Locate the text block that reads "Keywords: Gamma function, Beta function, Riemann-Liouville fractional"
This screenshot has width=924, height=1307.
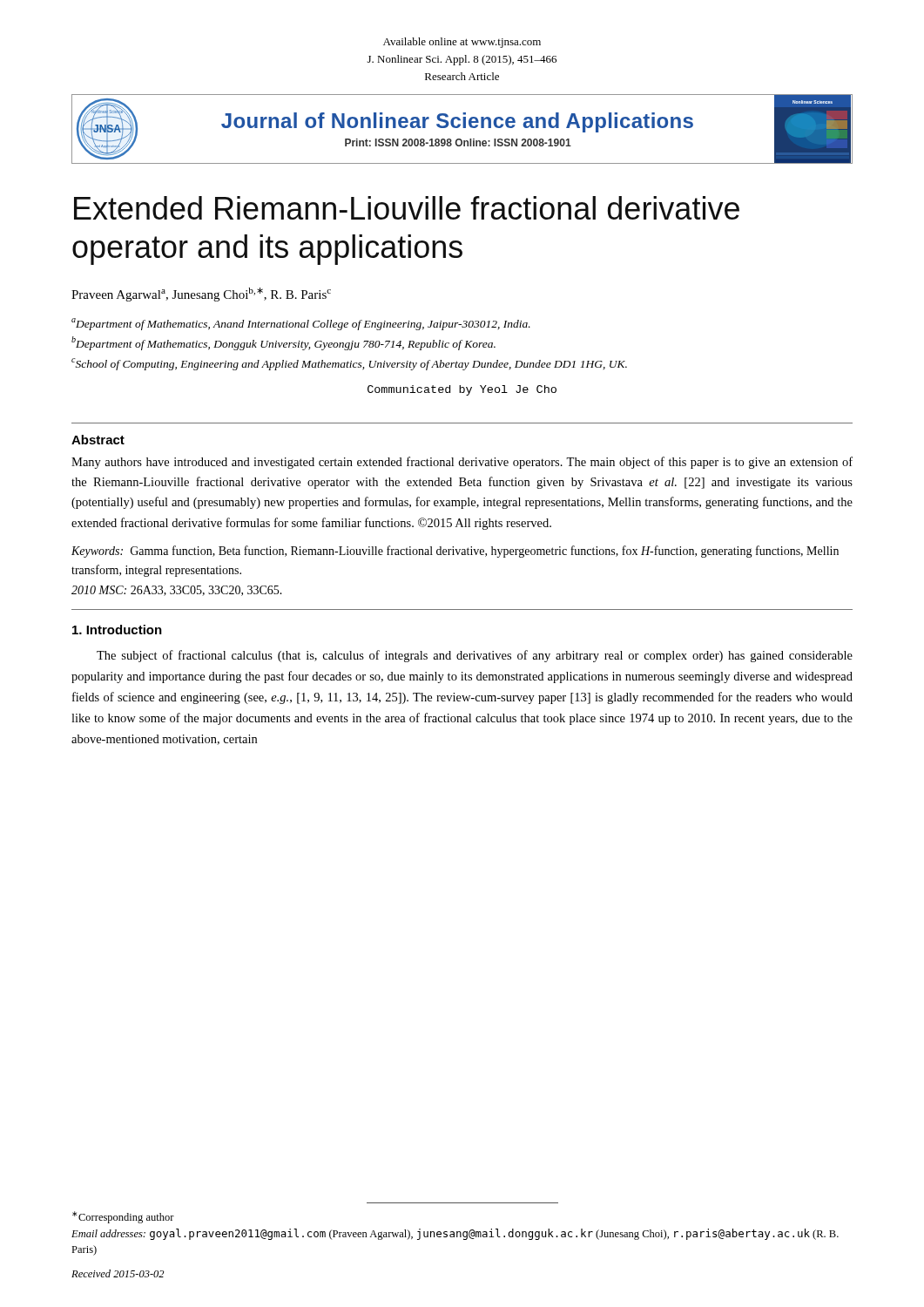455,552
